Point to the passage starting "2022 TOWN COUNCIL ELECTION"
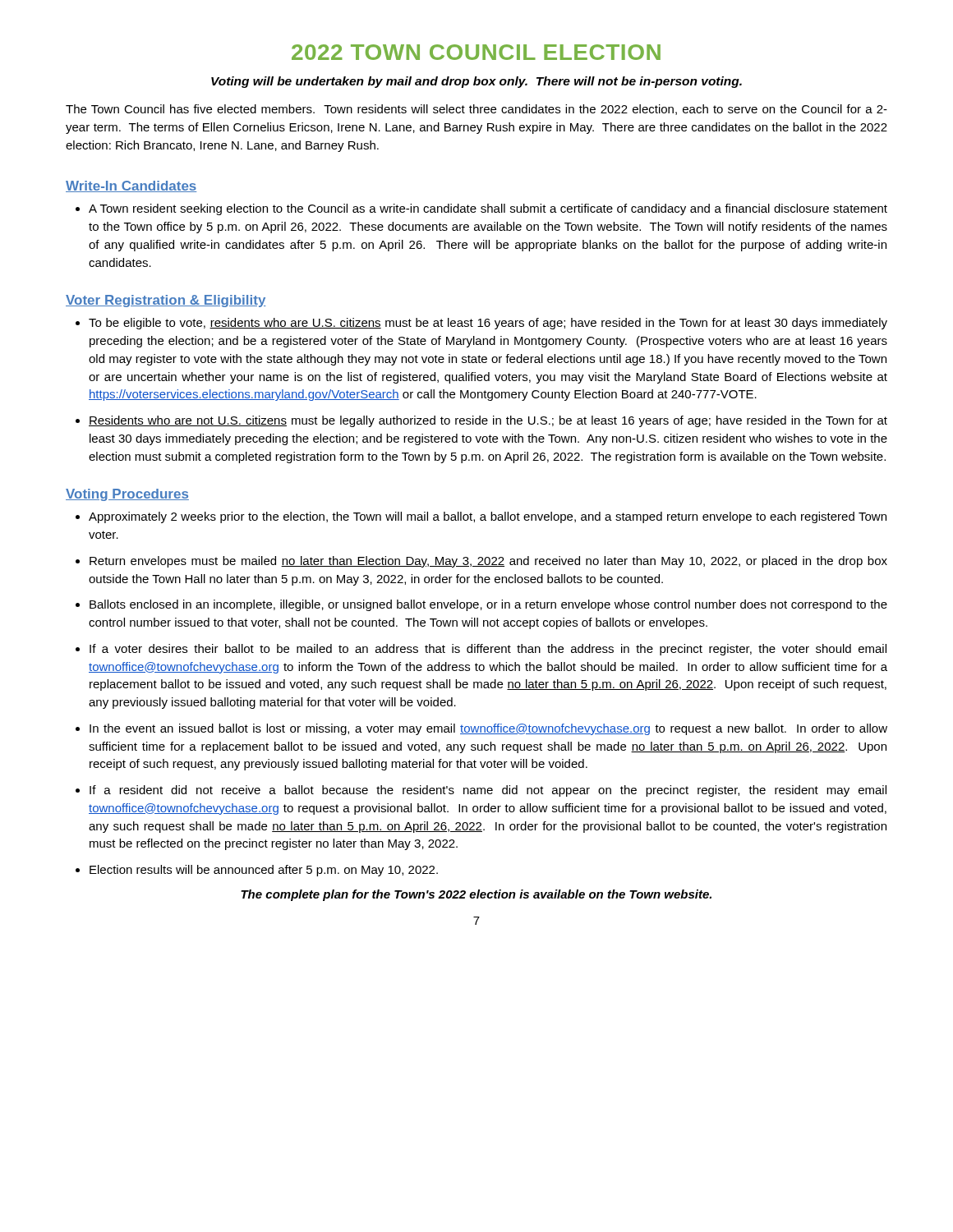Screen dimensions: 1232x953 (476, 53)
